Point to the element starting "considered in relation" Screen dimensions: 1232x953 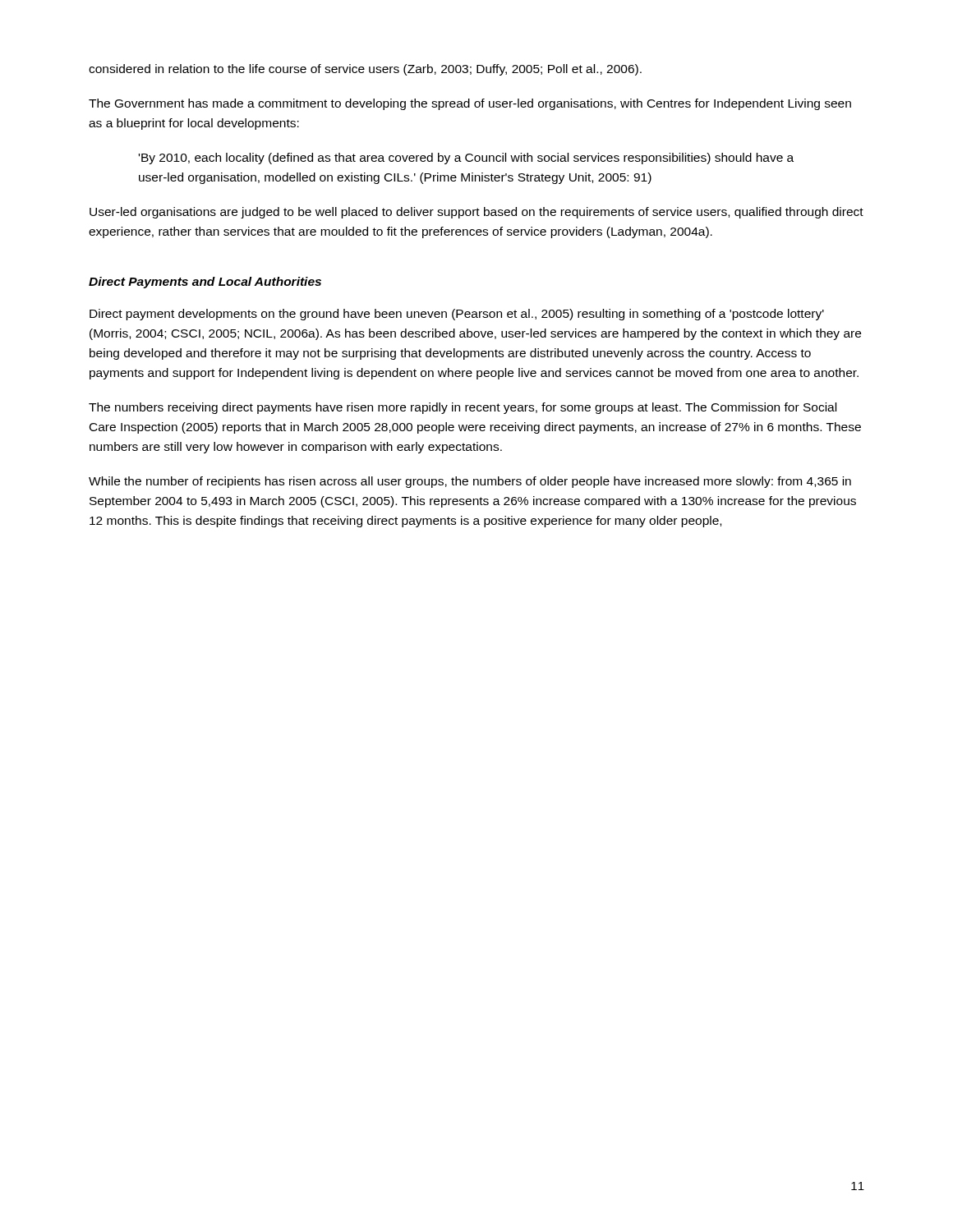coord(366,69)
